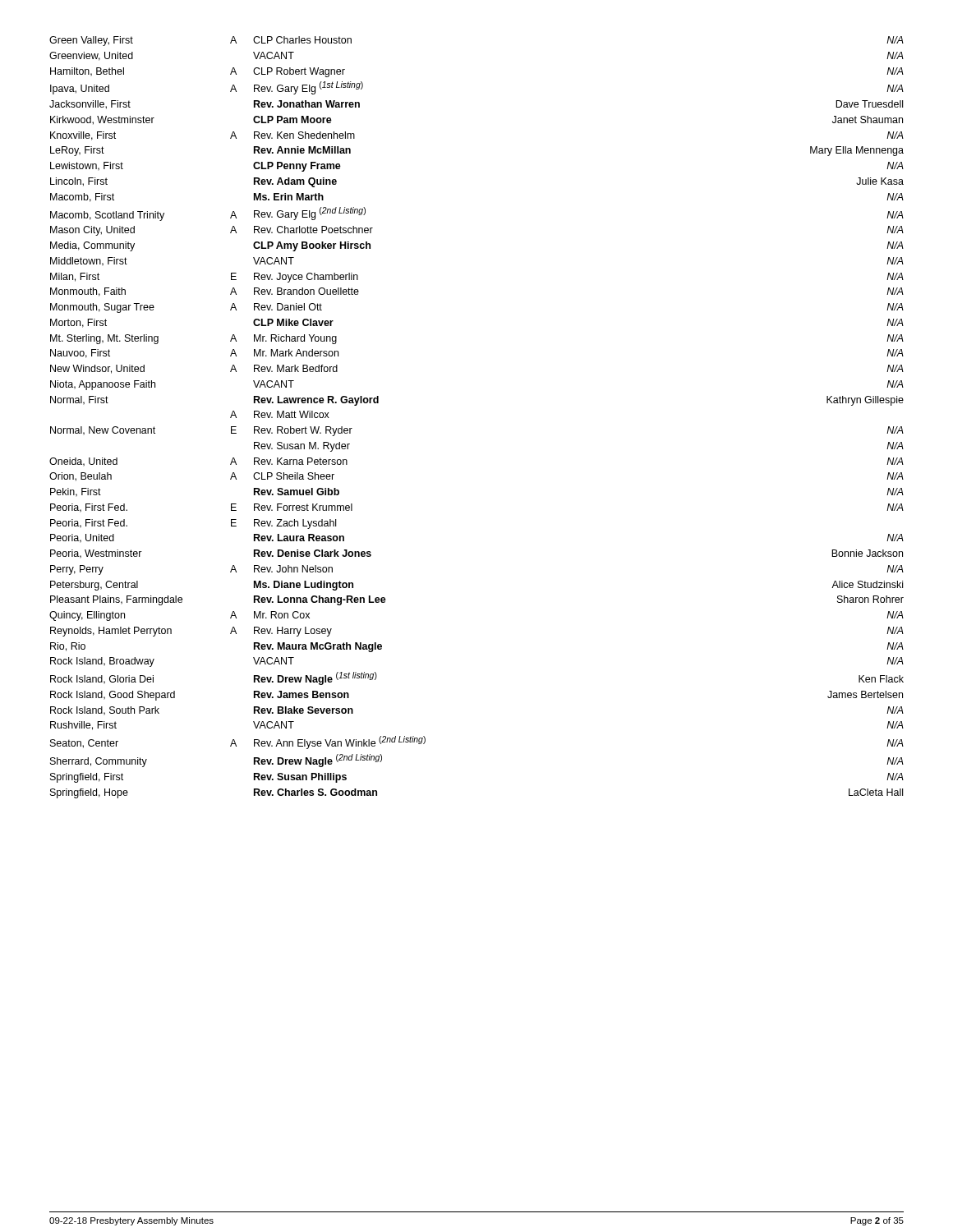
Task: Click on the list item containing "Mt. Sterling, Mt."
Action: 96,339
